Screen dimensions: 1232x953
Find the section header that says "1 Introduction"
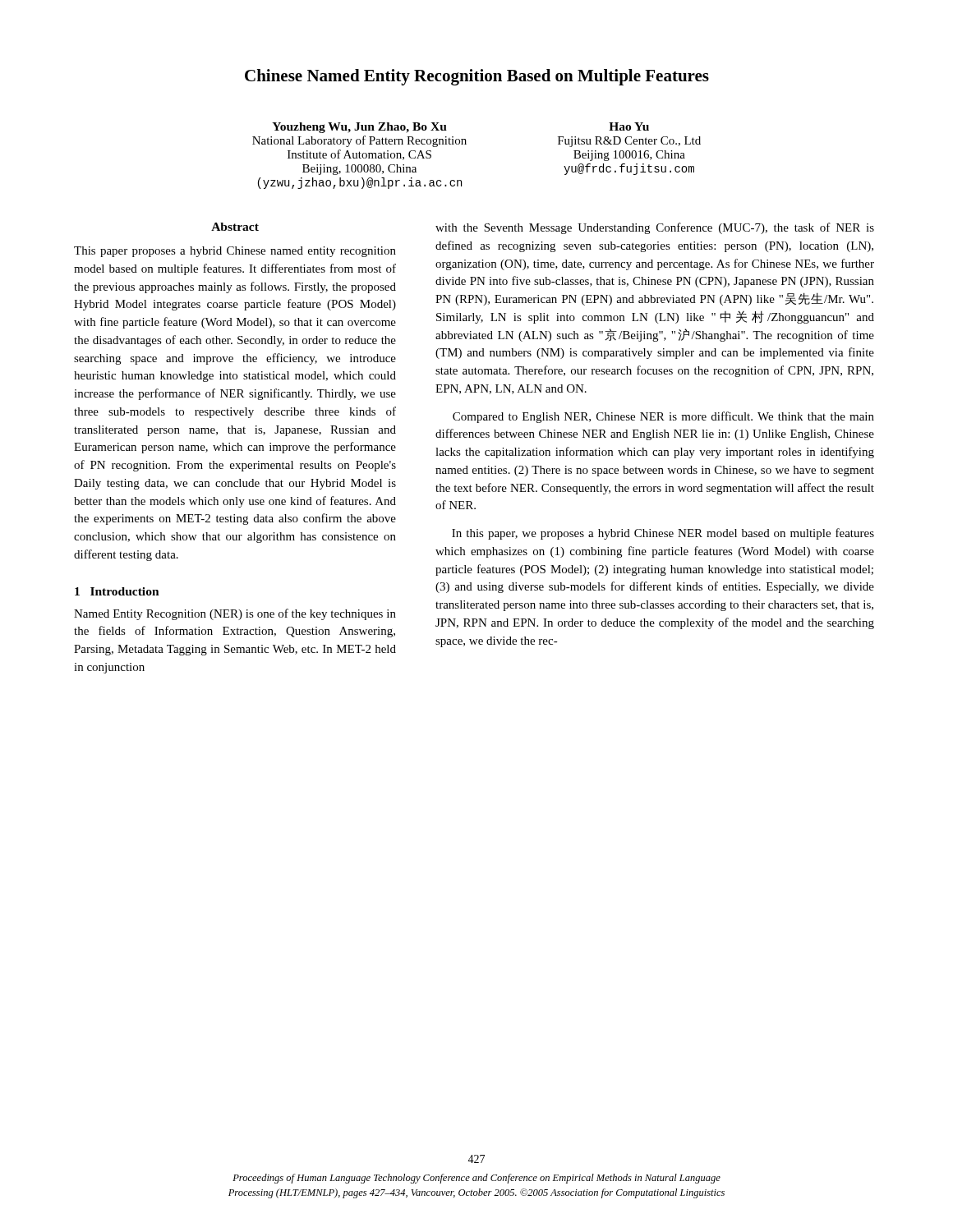pos(116,591)
